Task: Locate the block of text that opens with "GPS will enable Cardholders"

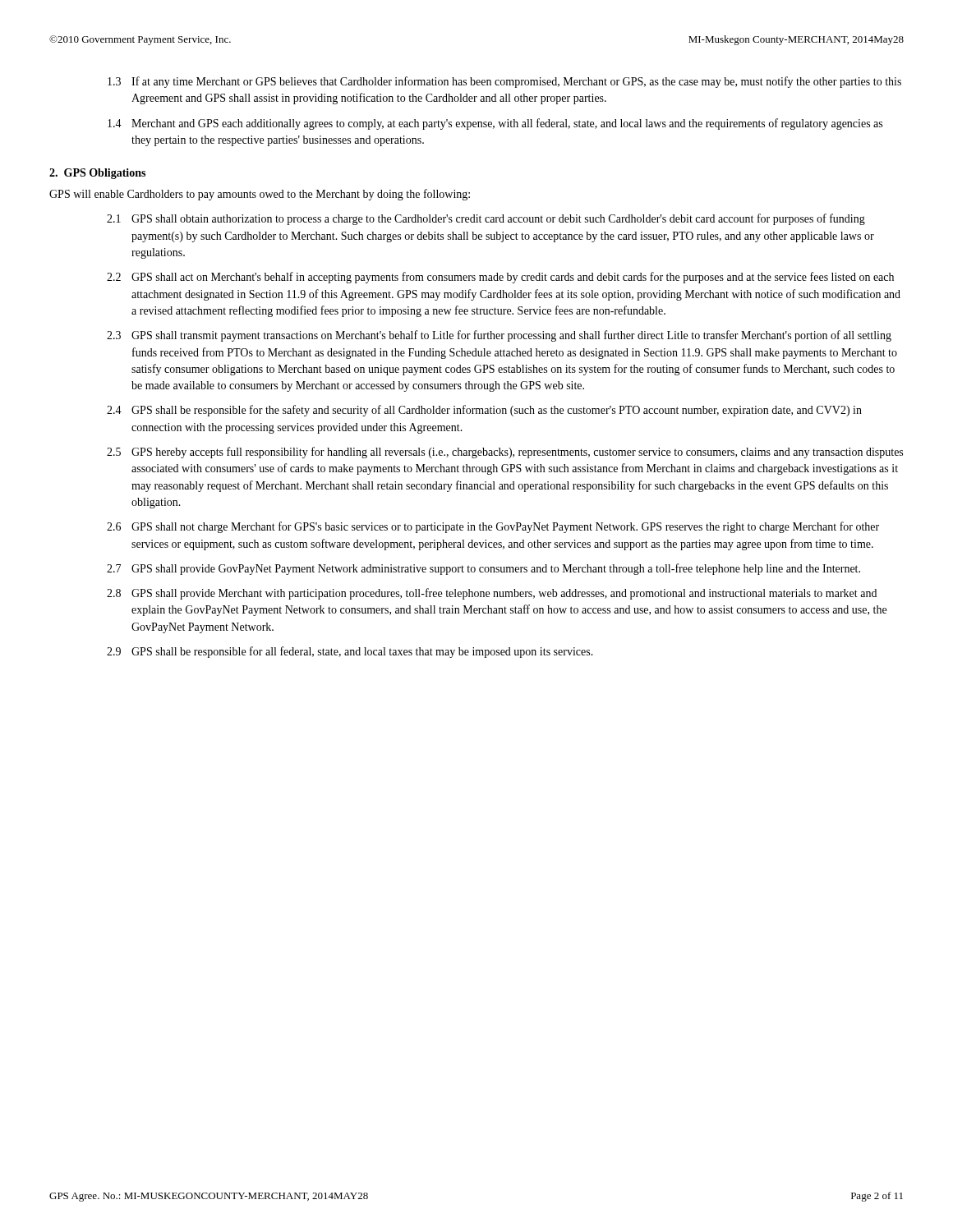Action: [260, 194]
